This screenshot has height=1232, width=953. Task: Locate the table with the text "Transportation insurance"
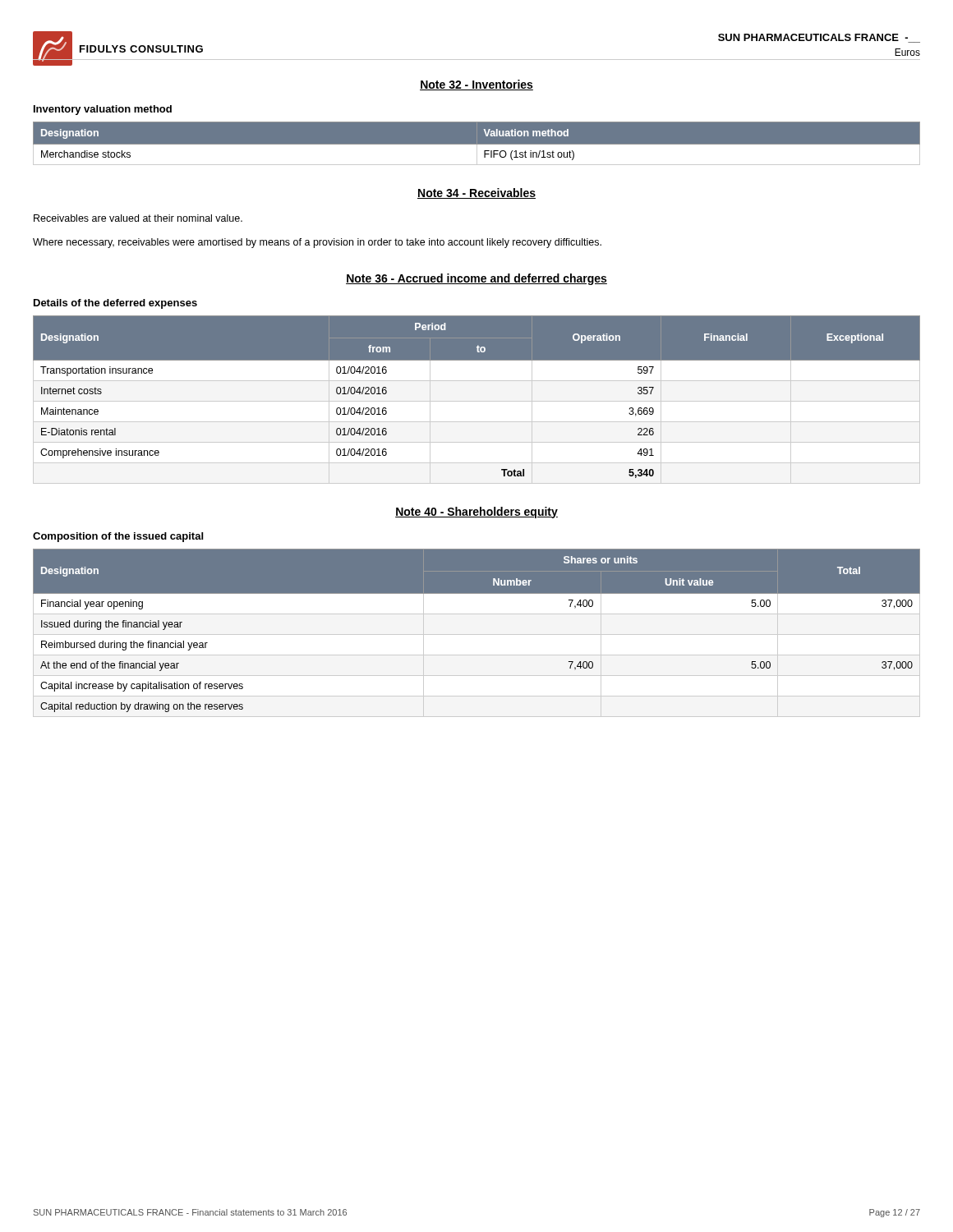(x=476, y=399)
